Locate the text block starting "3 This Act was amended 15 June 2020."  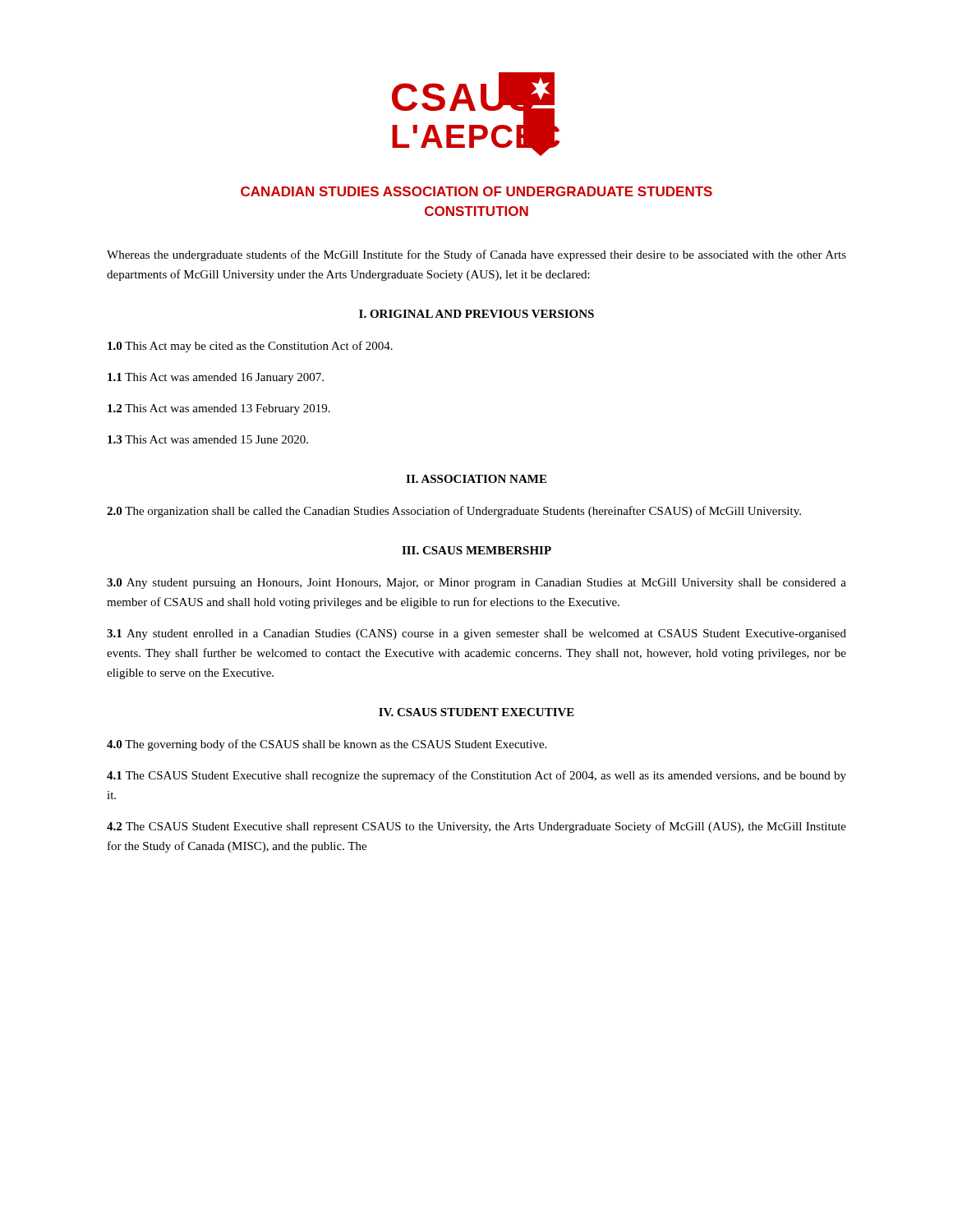pos(208,439)
